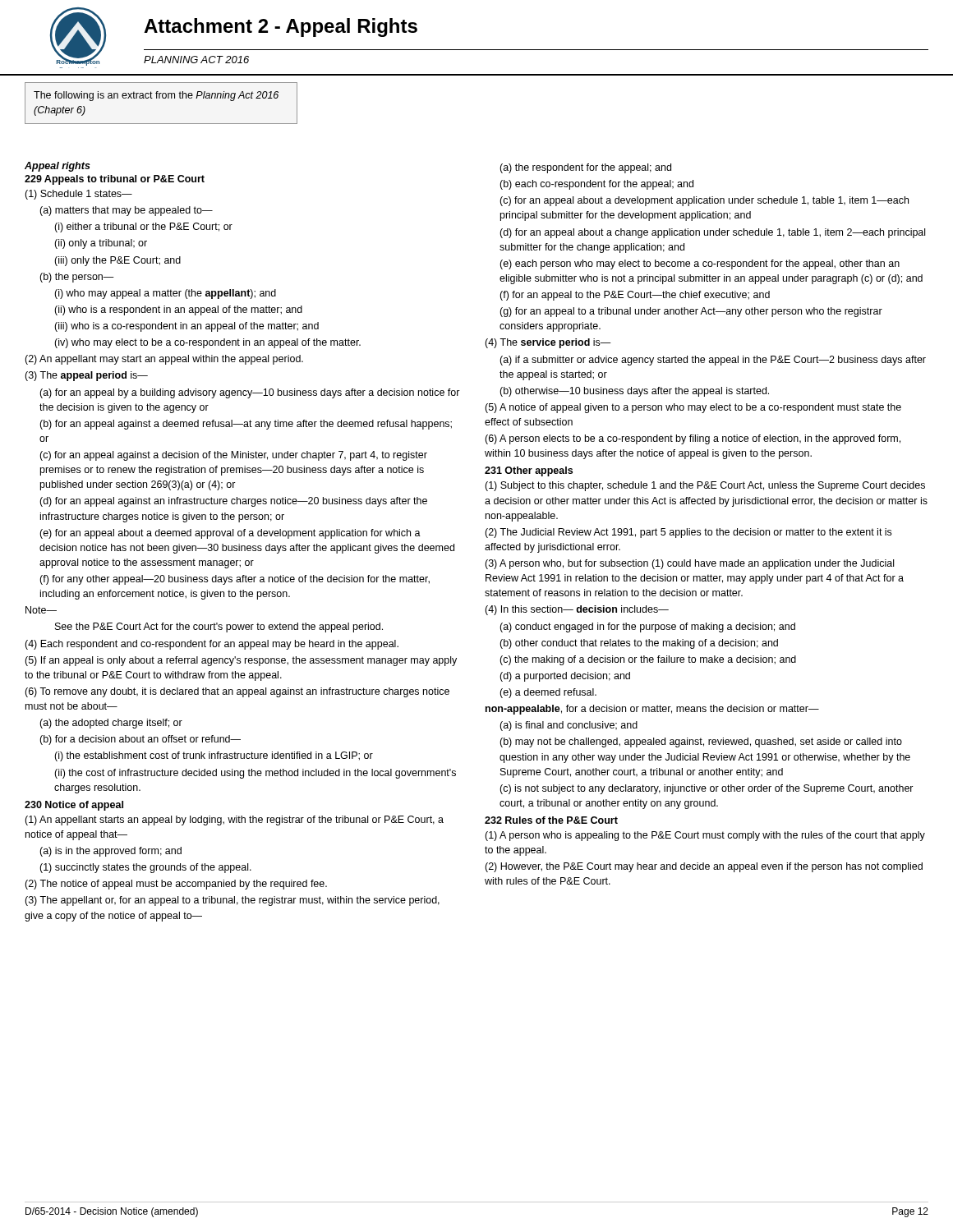Click on the section header containing "231 Other appeals"

tap(707, 471)
